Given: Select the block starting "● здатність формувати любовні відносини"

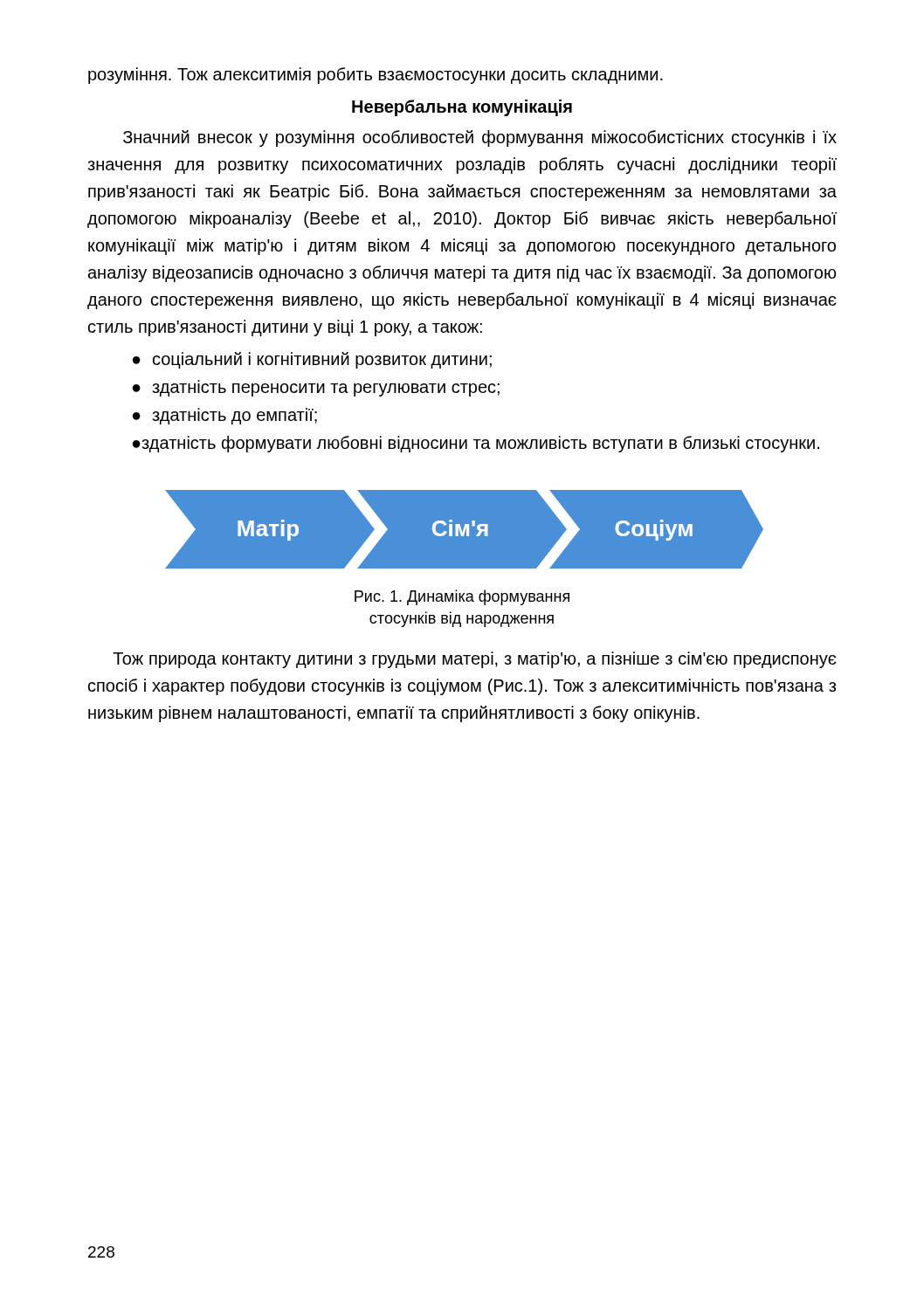Looking at the screenshot, I should click(x=476, y=443).
